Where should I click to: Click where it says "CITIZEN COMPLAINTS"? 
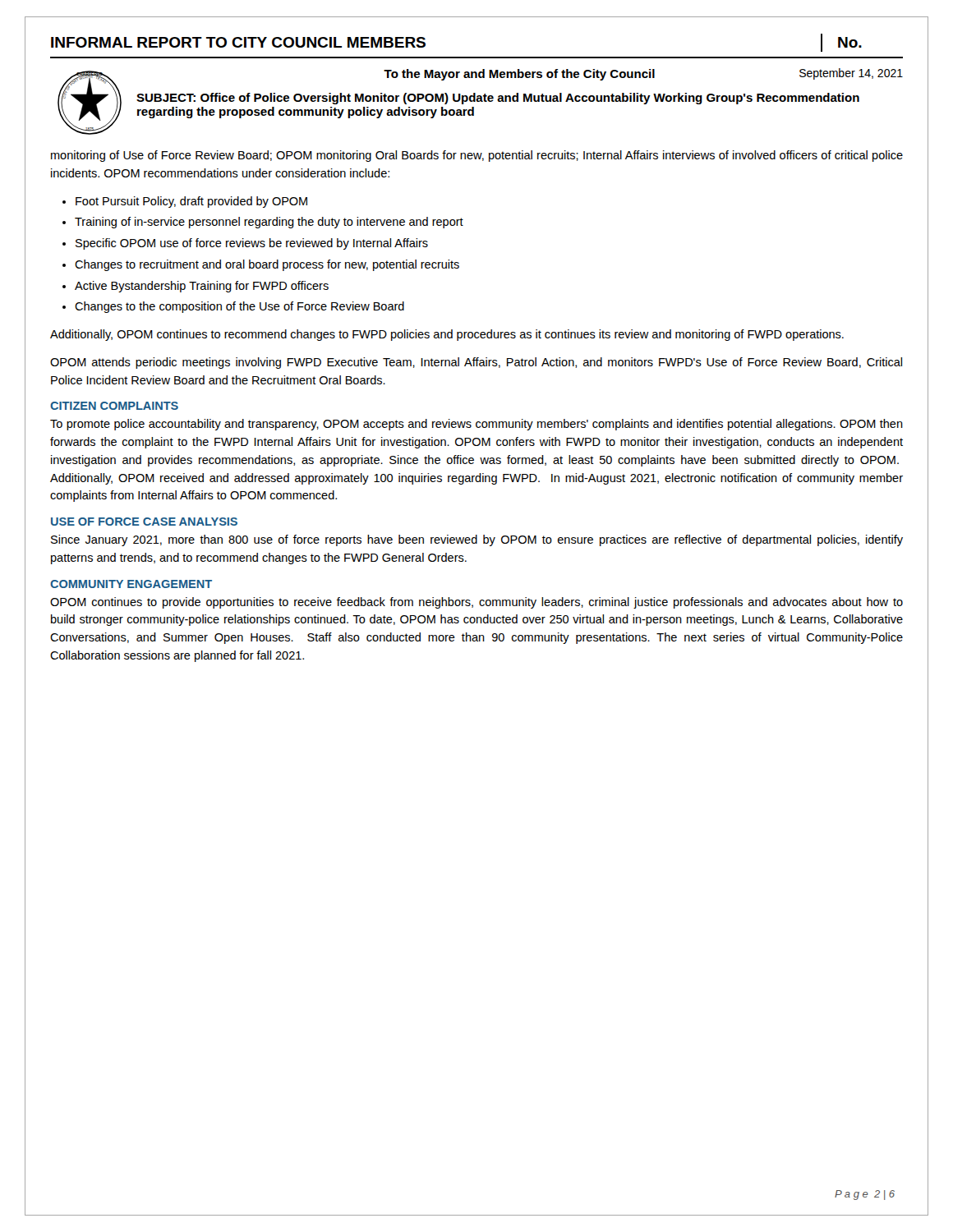coord(114,406)
